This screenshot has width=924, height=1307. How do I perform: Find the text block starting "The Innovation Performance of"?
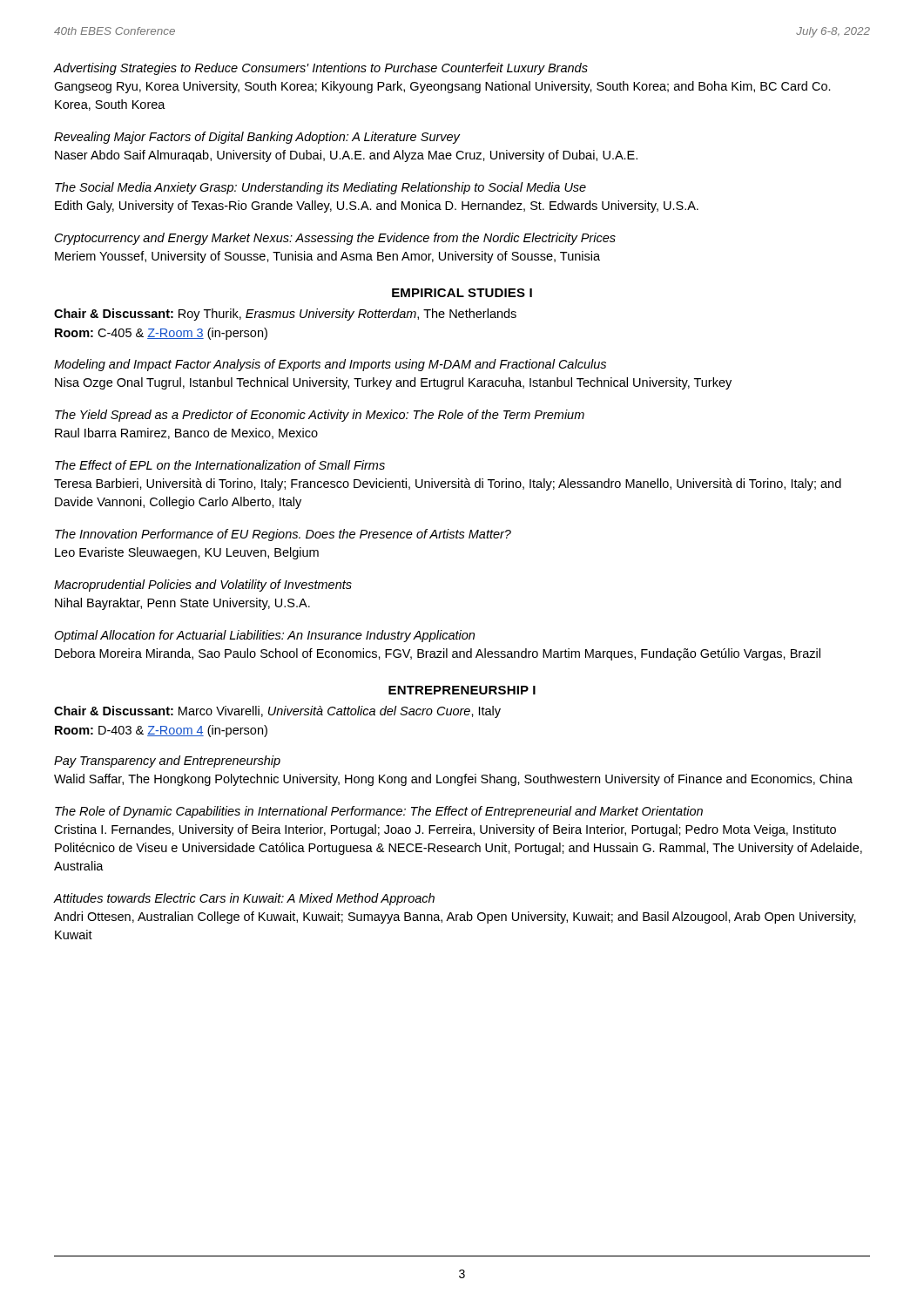tap(462, 544)
